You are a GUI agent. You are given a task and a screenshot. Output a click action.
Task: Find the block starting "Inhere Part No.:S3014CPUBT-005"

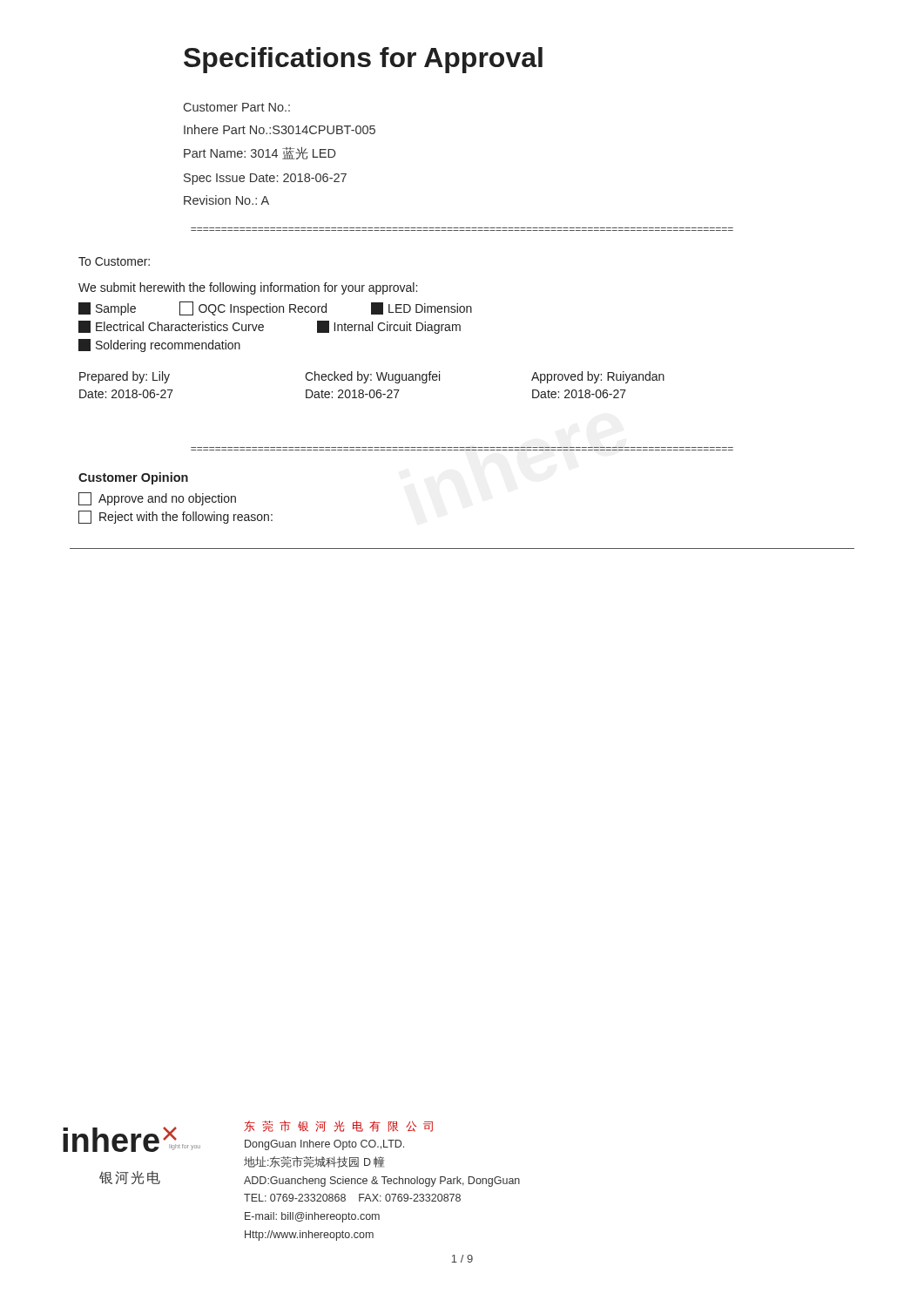(279, 130)
